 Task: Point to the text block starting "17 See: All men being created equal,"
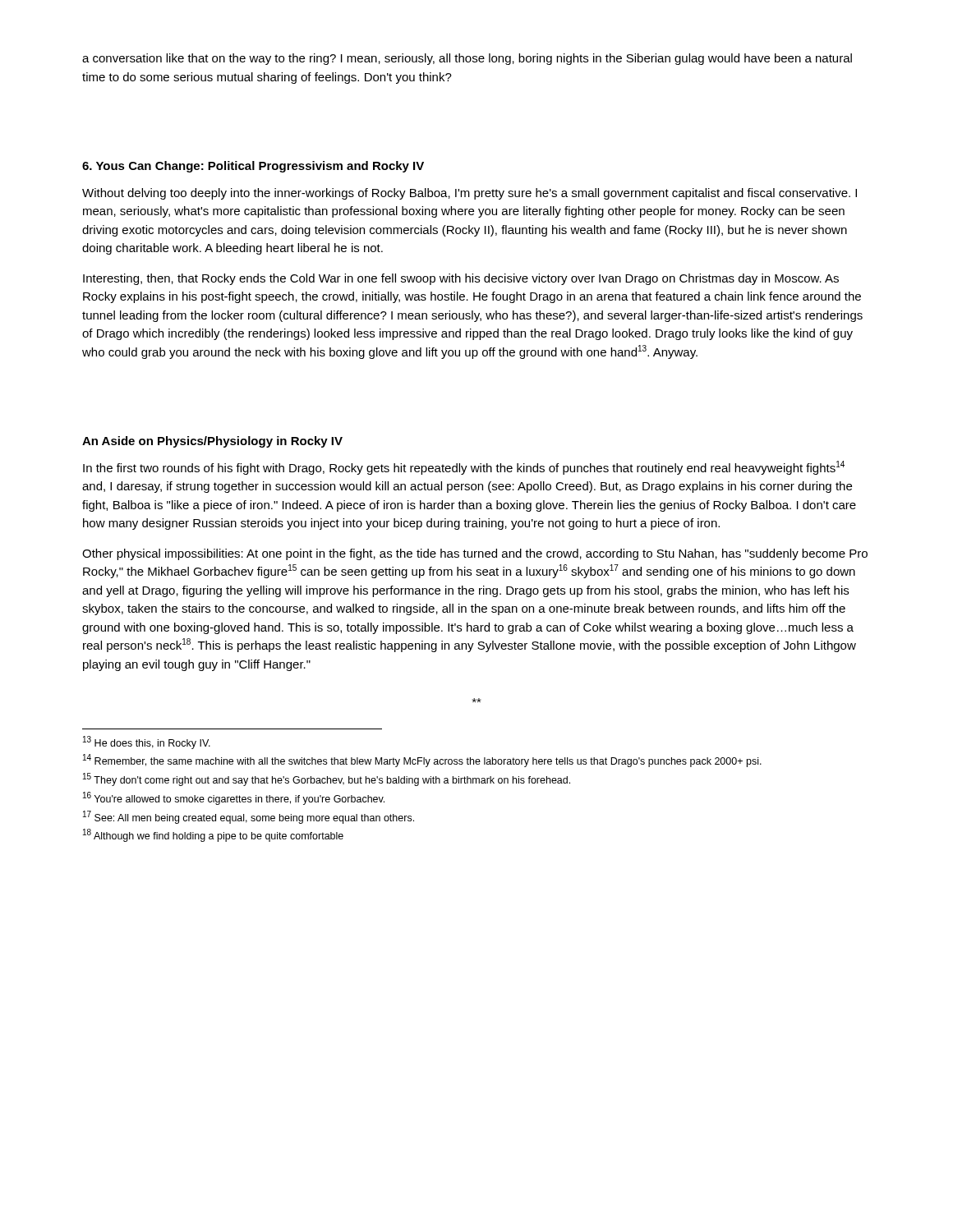(249, 817)
